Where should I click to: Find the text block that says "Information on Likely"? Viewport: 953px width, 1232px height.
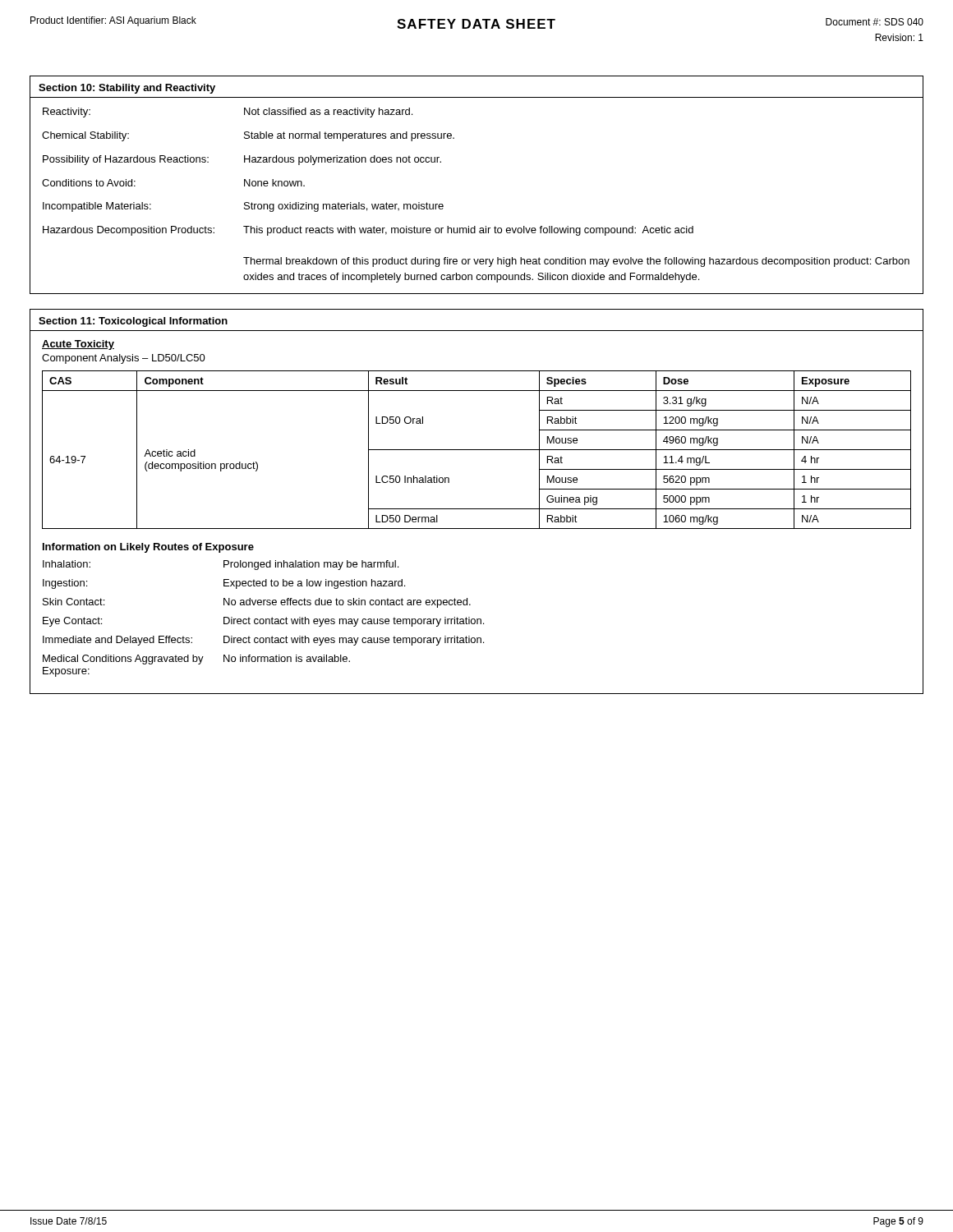(148, 546)
